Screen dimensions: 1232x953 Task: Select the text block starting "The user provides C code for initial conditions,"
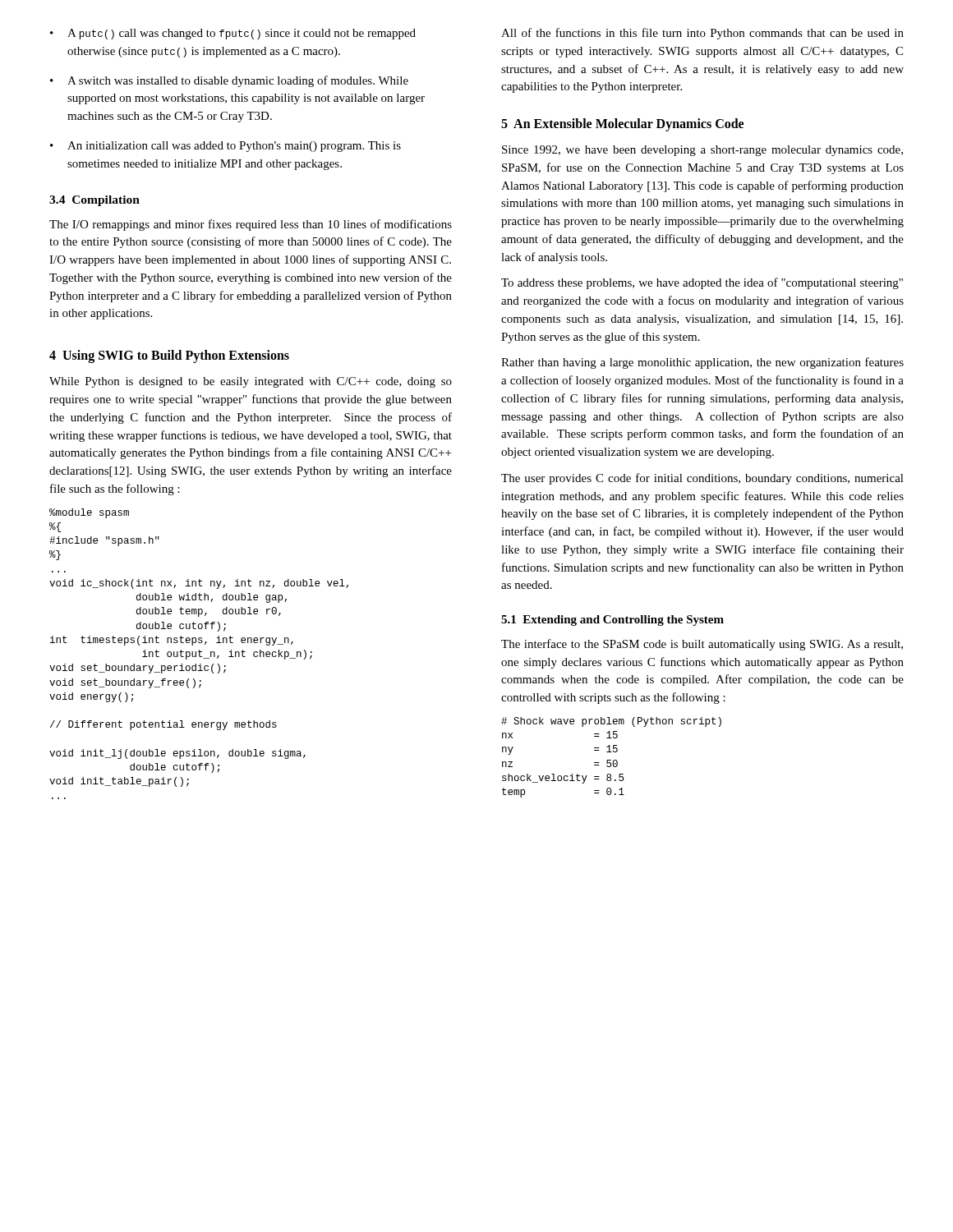pyautogui.click(x=702, y=532)
